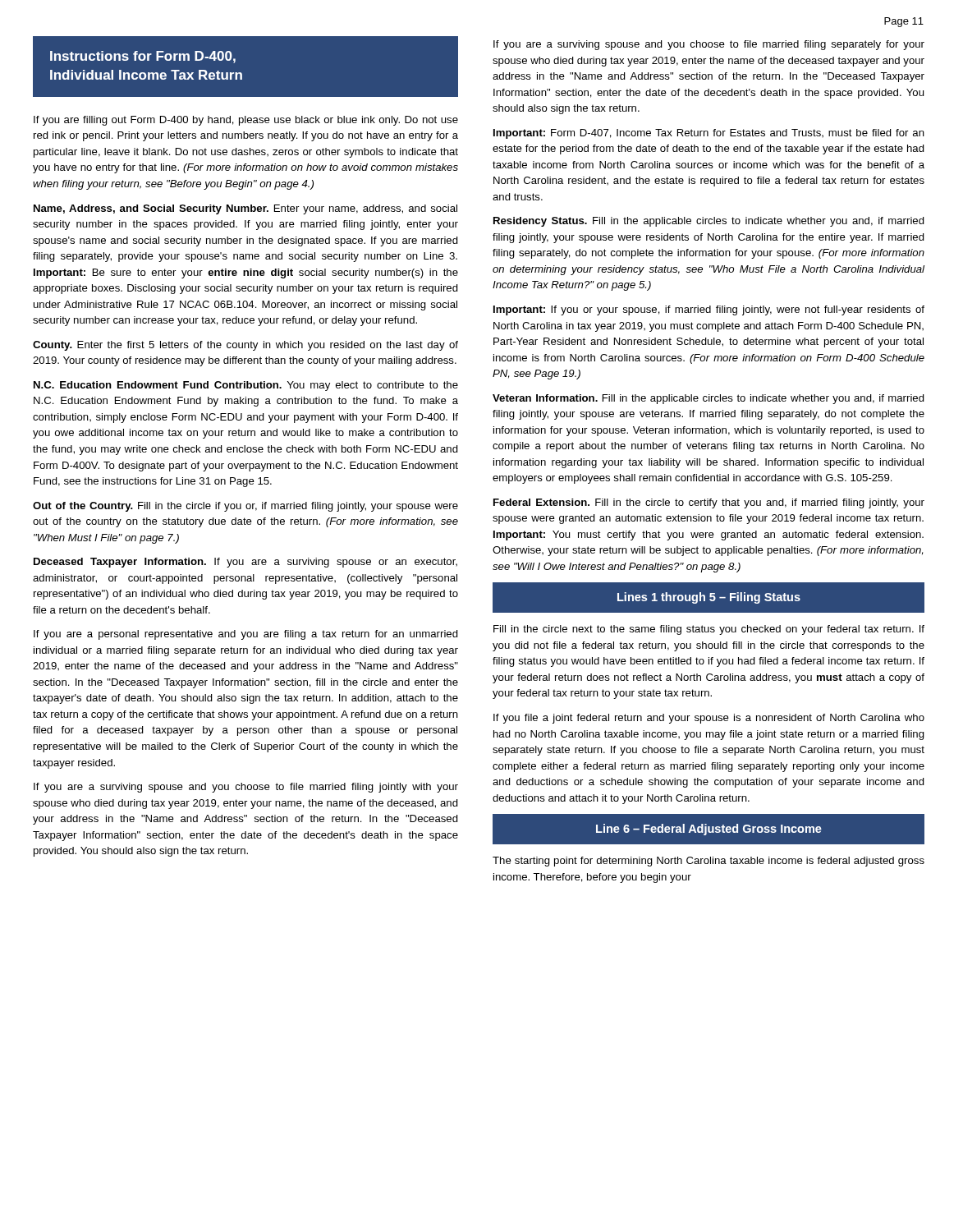This screenshot has height=1232, width=963.
Task: Find the block on this page that starts "Residency Status. Fill in the applicable circles"
Action: click(708, 253)
